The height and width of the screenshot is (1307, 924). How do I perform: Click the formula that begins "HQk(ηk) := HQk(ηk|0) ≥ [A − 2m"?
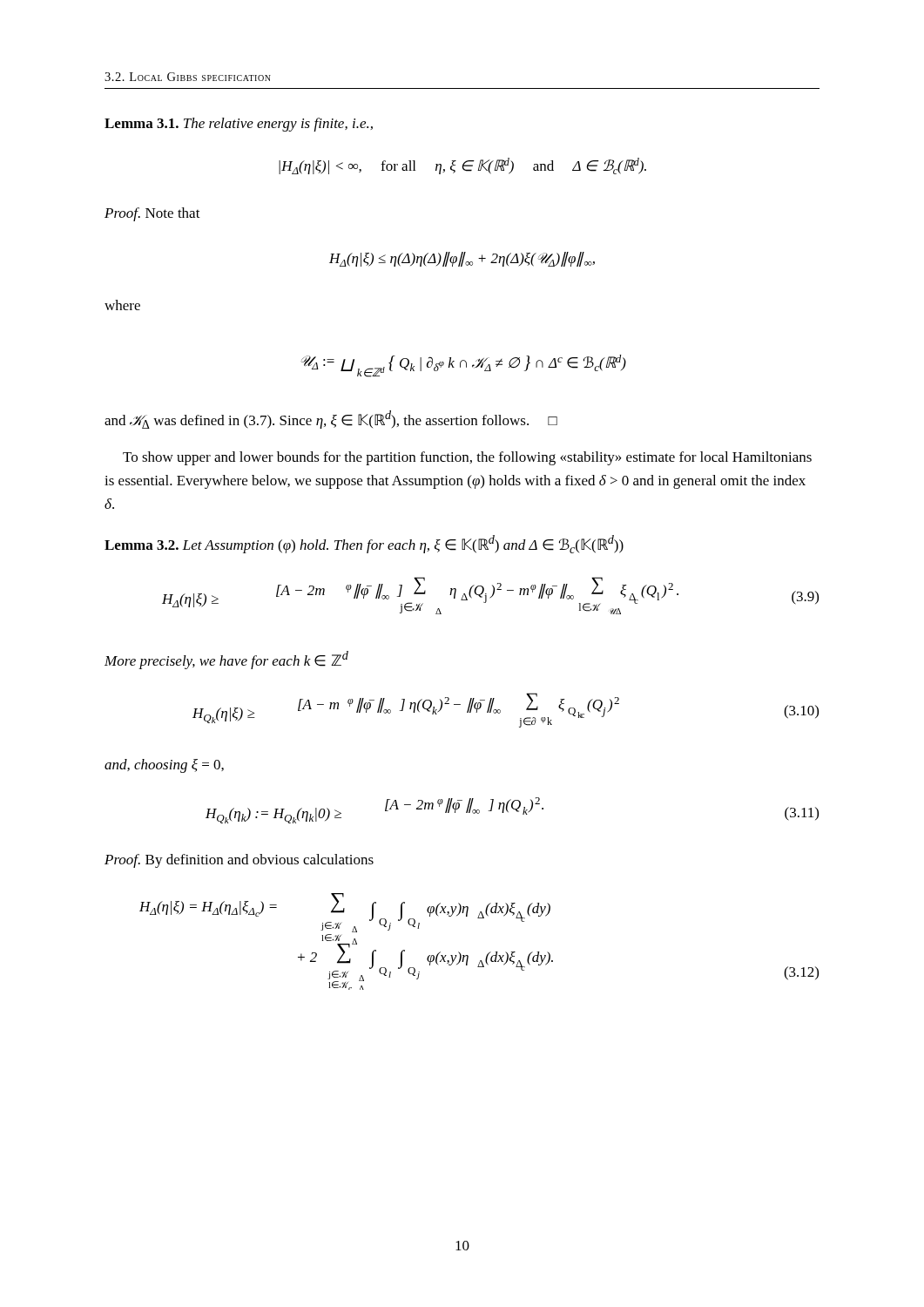point(462,812)
